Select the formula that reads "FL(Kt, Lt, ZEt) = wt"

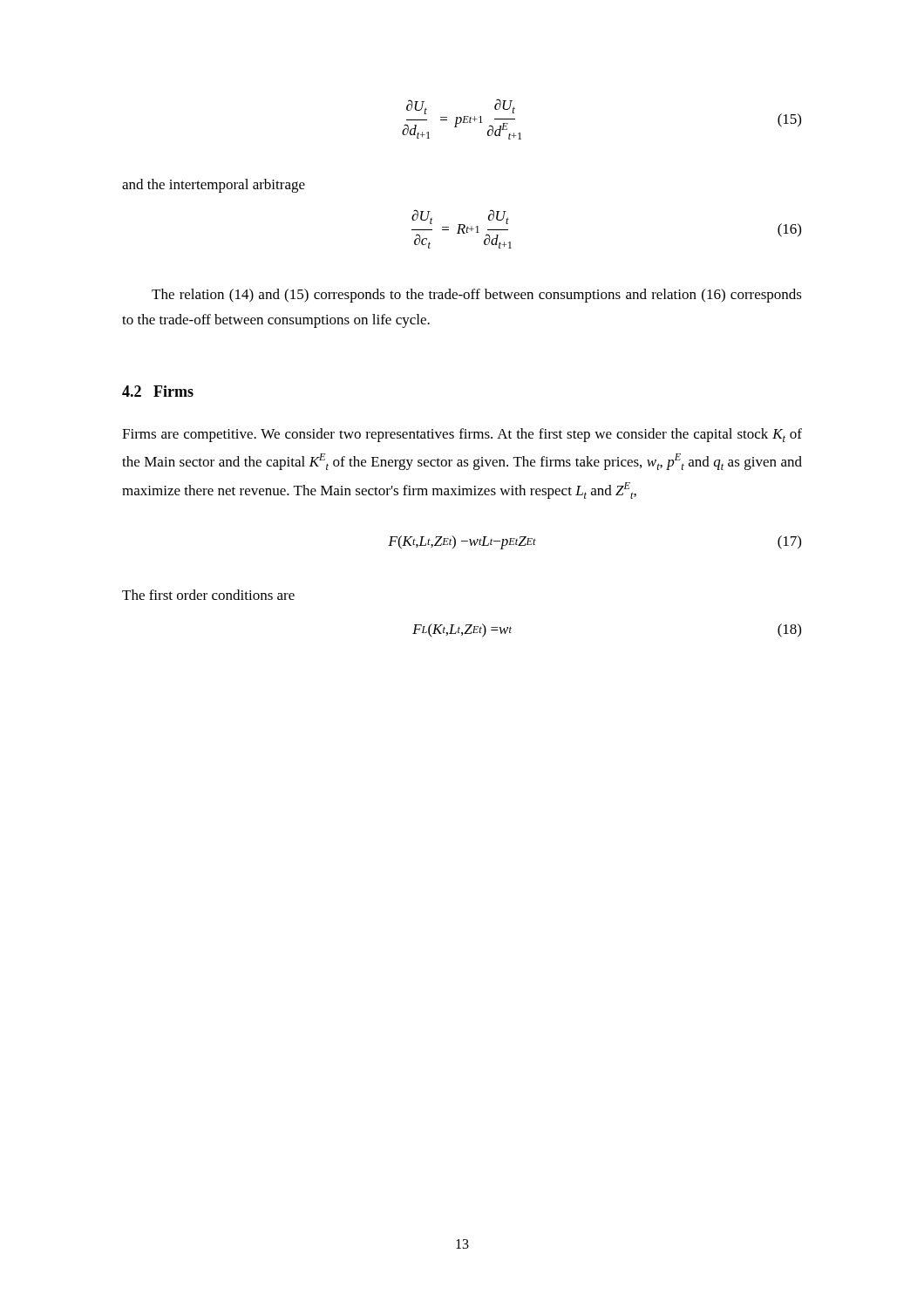[462, 630]
